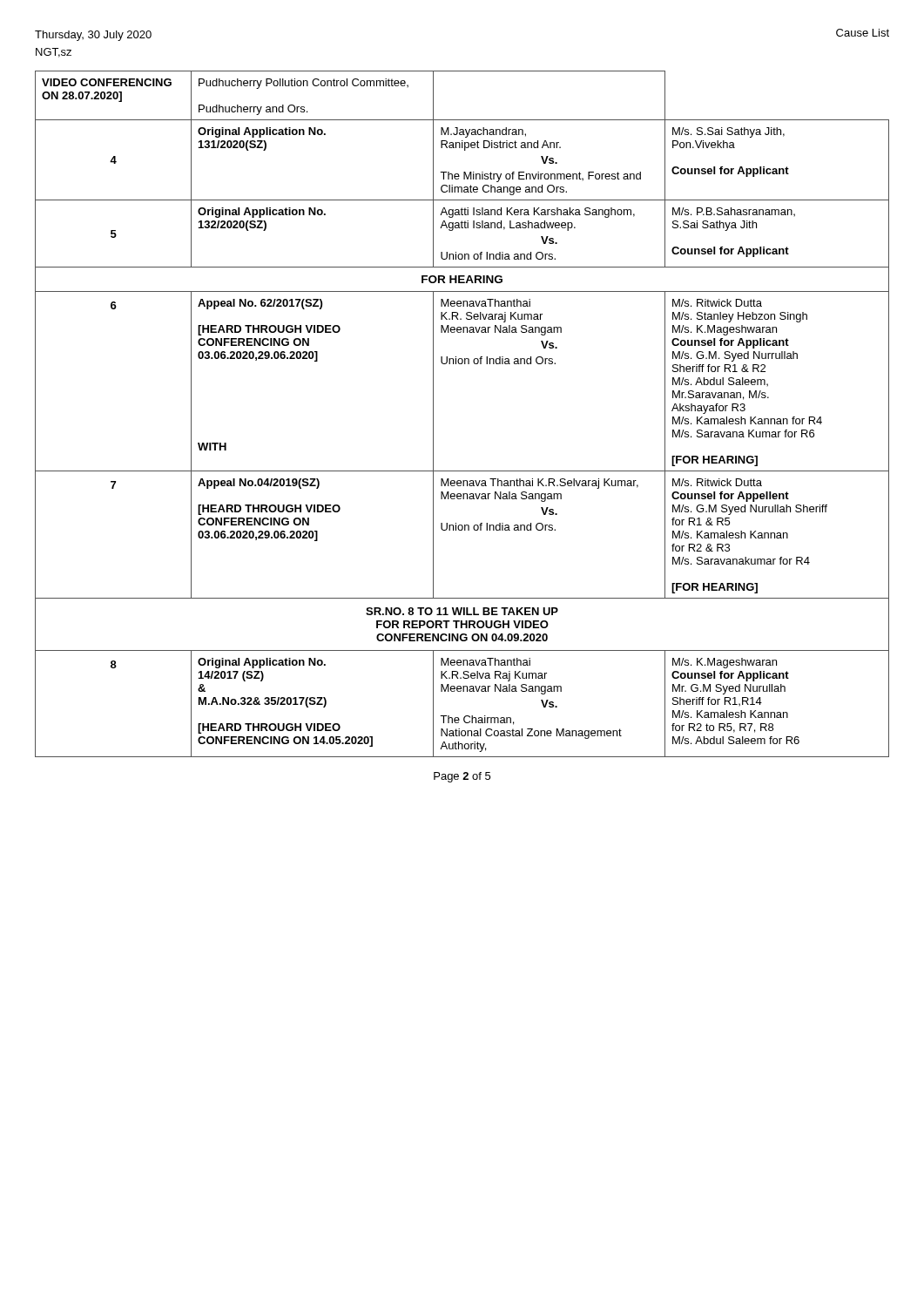This screenshot has height=1307, width=924.
Task: Click on the table containing "Pudhucherry Pollution Control Committee,"
Action: tap(462, 414)
